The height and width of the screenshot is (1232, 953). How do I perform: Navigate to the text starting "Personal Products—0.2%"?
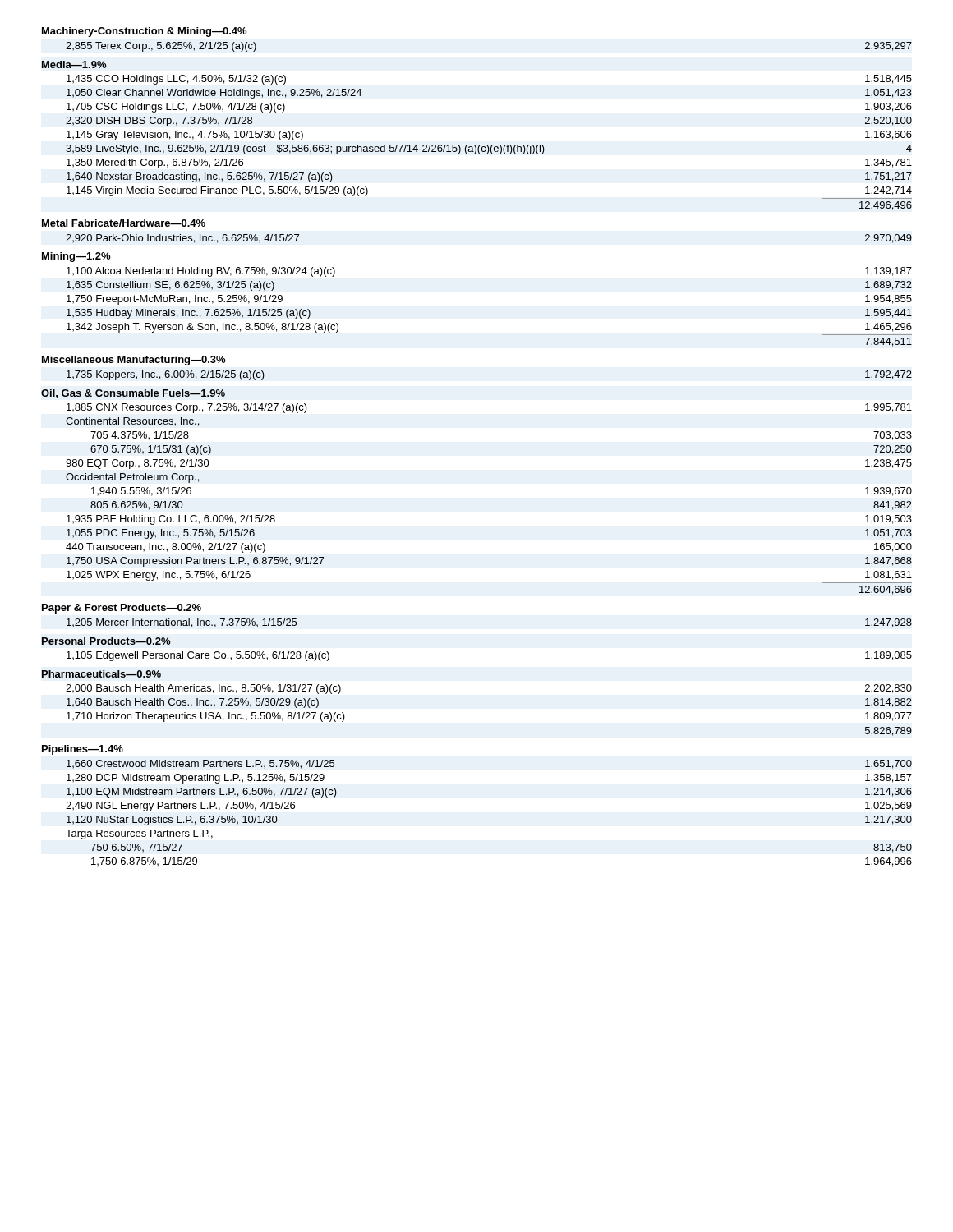pyautogui.click(x=106, y=641)
